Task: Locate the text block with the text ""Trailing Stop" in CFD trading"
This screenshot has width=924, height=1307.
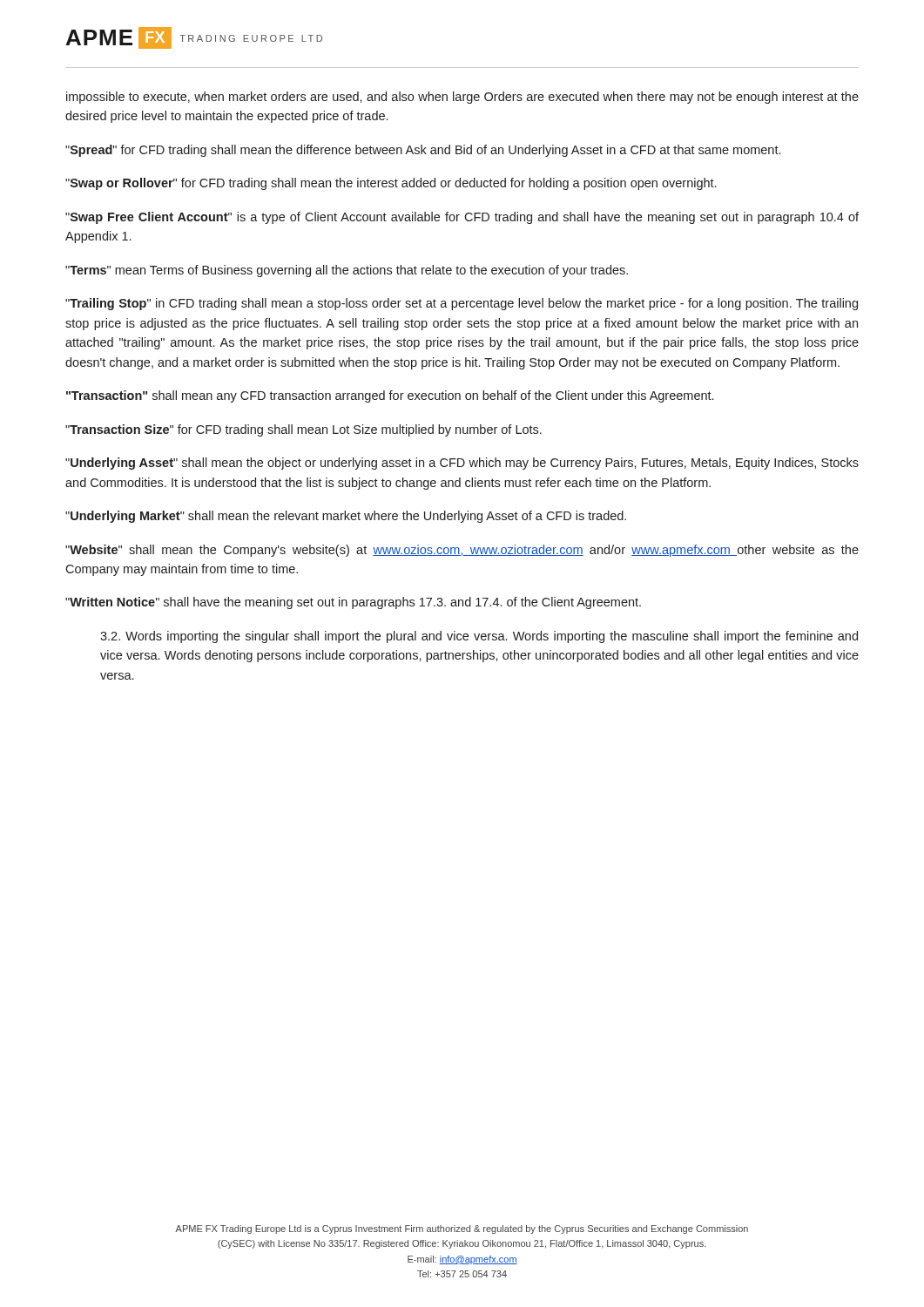Action: coord(462,333)
